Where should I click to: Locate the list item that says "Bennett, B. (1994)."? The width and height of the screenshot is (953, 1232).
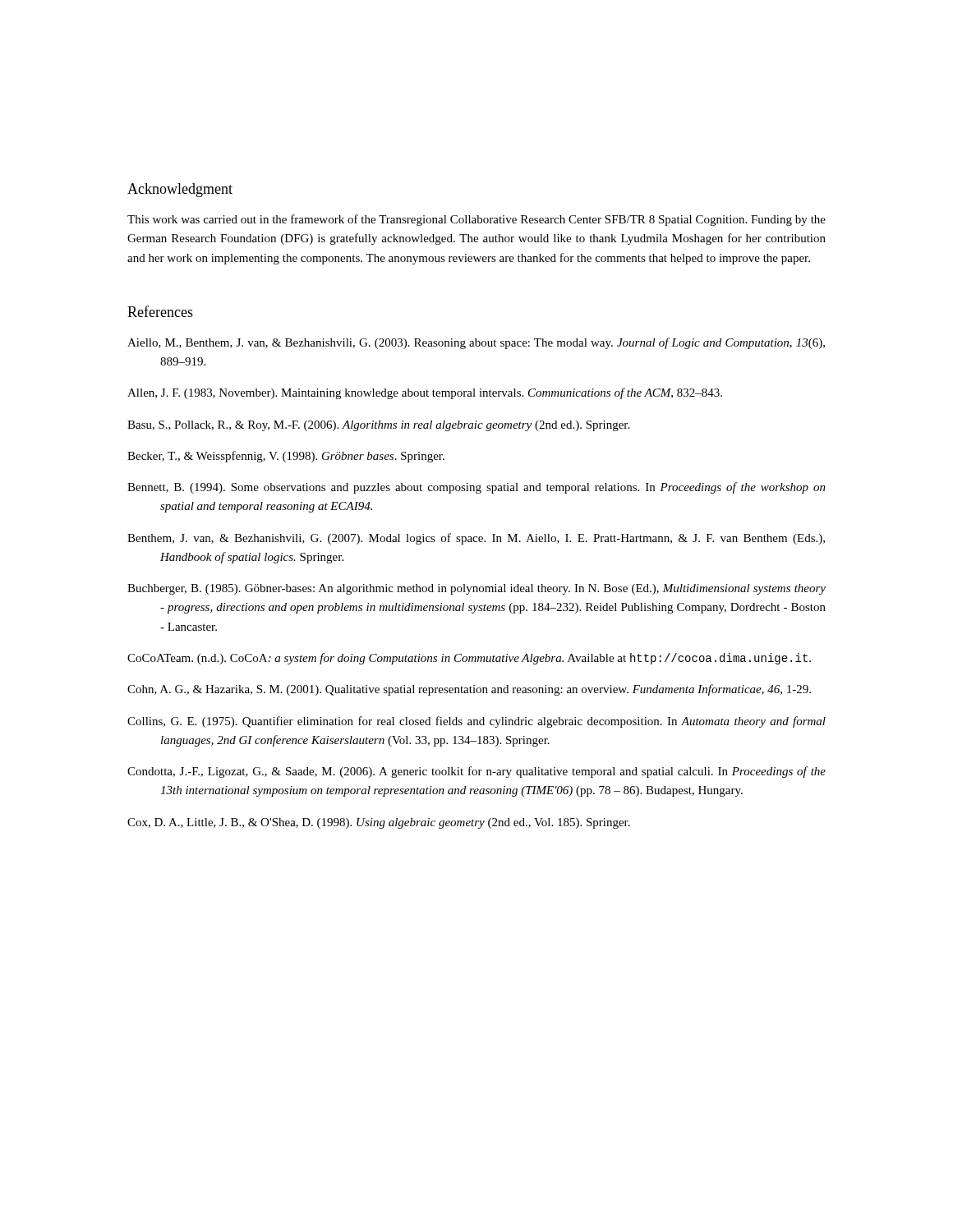tap(476, 497)
